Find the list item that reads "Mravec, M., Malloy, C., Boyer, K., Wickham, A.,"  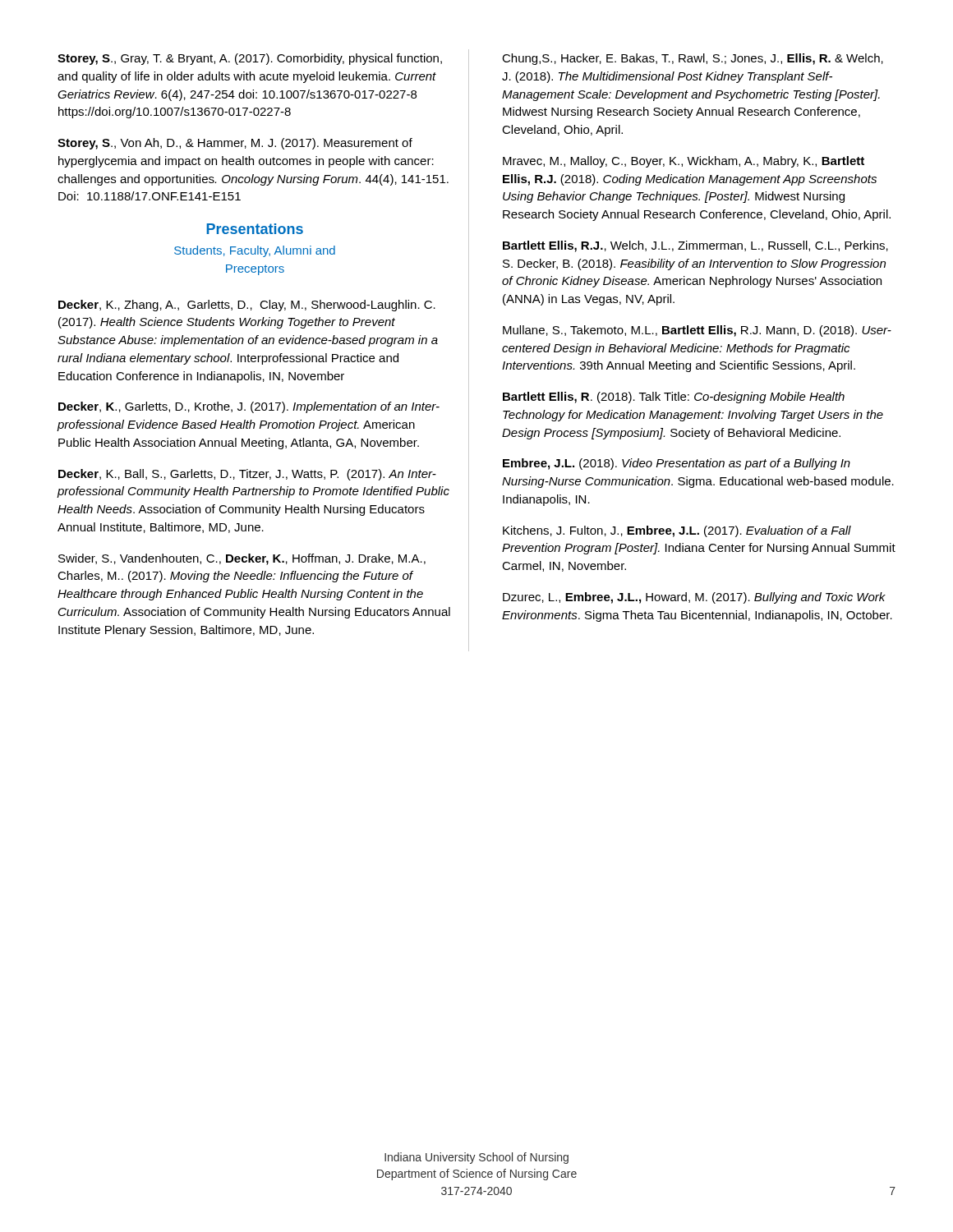(697, 187)
